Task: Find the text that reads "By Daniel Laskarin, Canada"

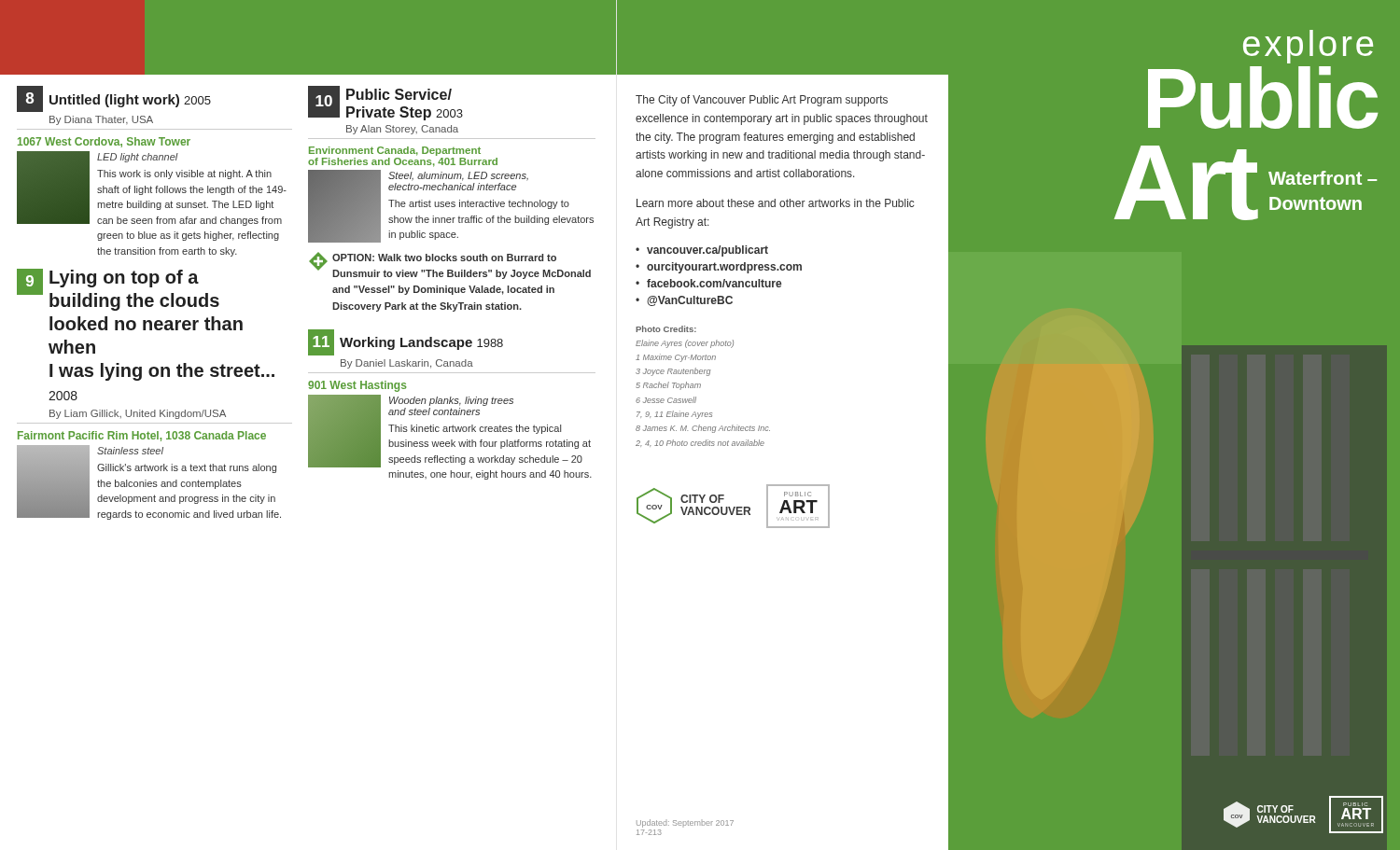Action: point(406,363)
